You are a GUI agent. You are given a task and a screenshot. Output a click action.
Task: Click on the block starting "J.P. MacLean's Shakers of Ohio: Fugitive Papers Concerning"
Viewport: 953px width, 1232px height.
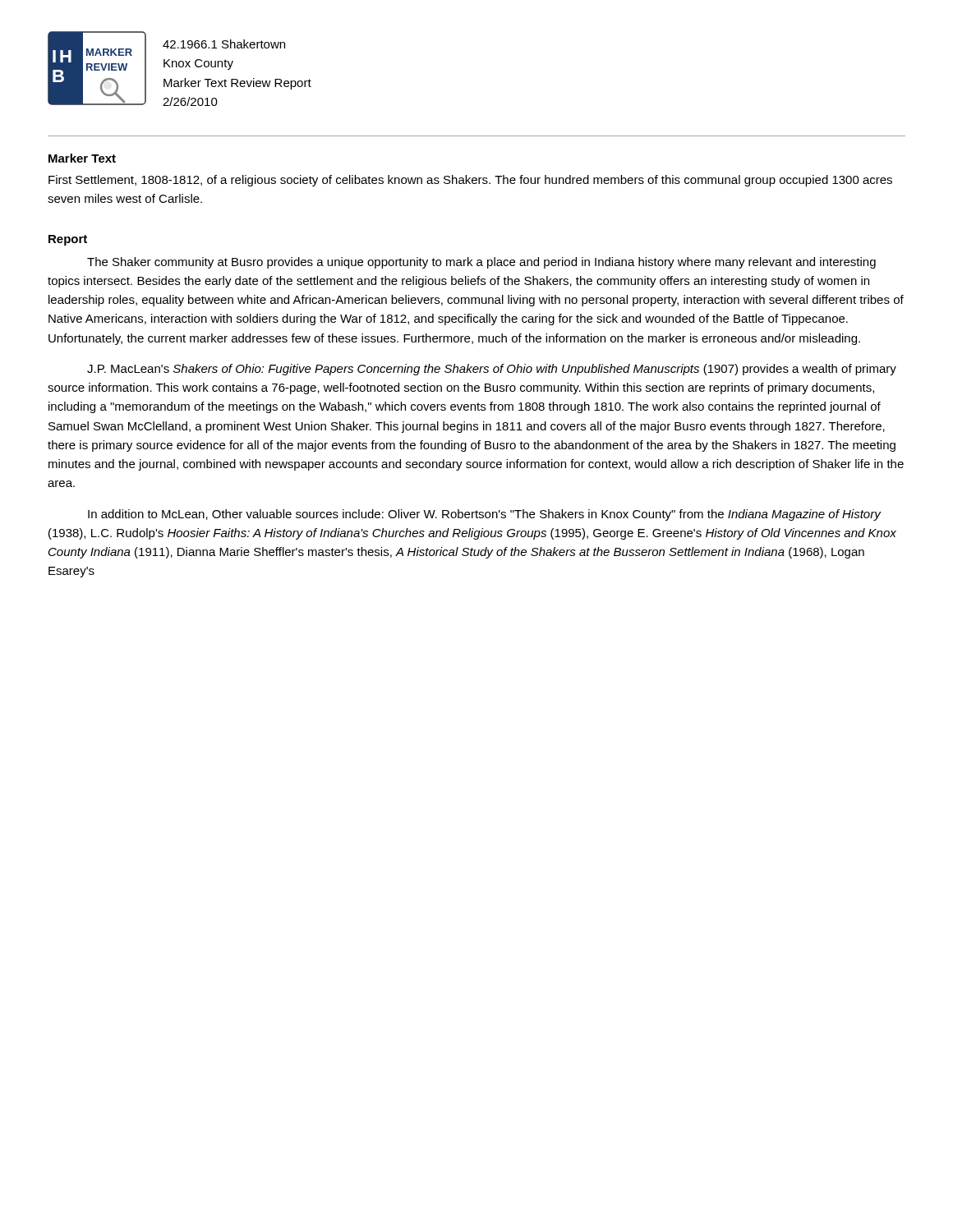coord(476,425)
